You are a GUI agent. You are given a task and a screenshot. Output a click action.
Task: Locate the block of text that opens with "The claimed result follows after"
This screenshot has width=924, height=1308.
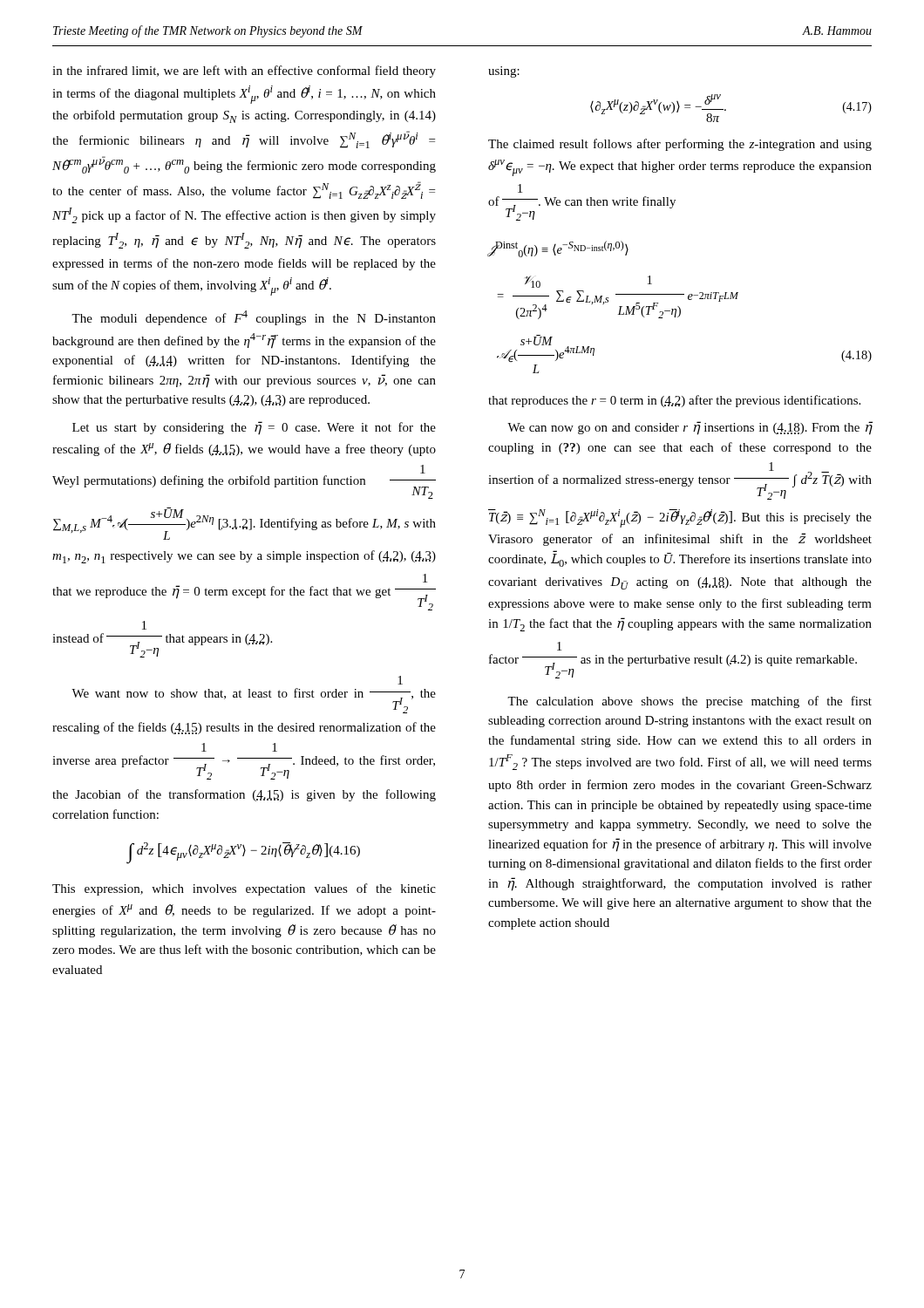[x=680, y=180]
